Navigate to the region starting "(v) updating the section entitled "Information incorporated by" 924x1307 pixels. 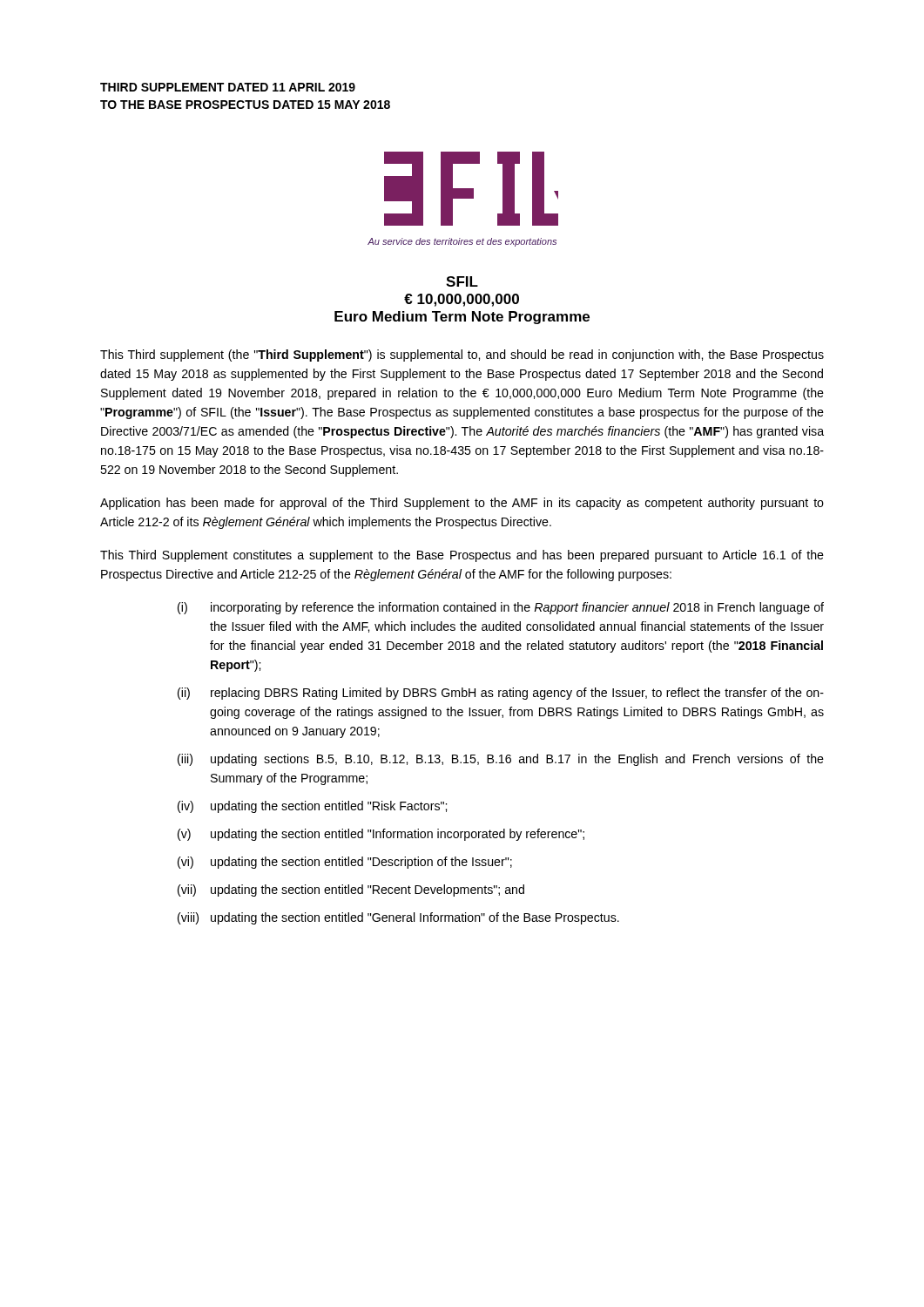coord(484,834)
